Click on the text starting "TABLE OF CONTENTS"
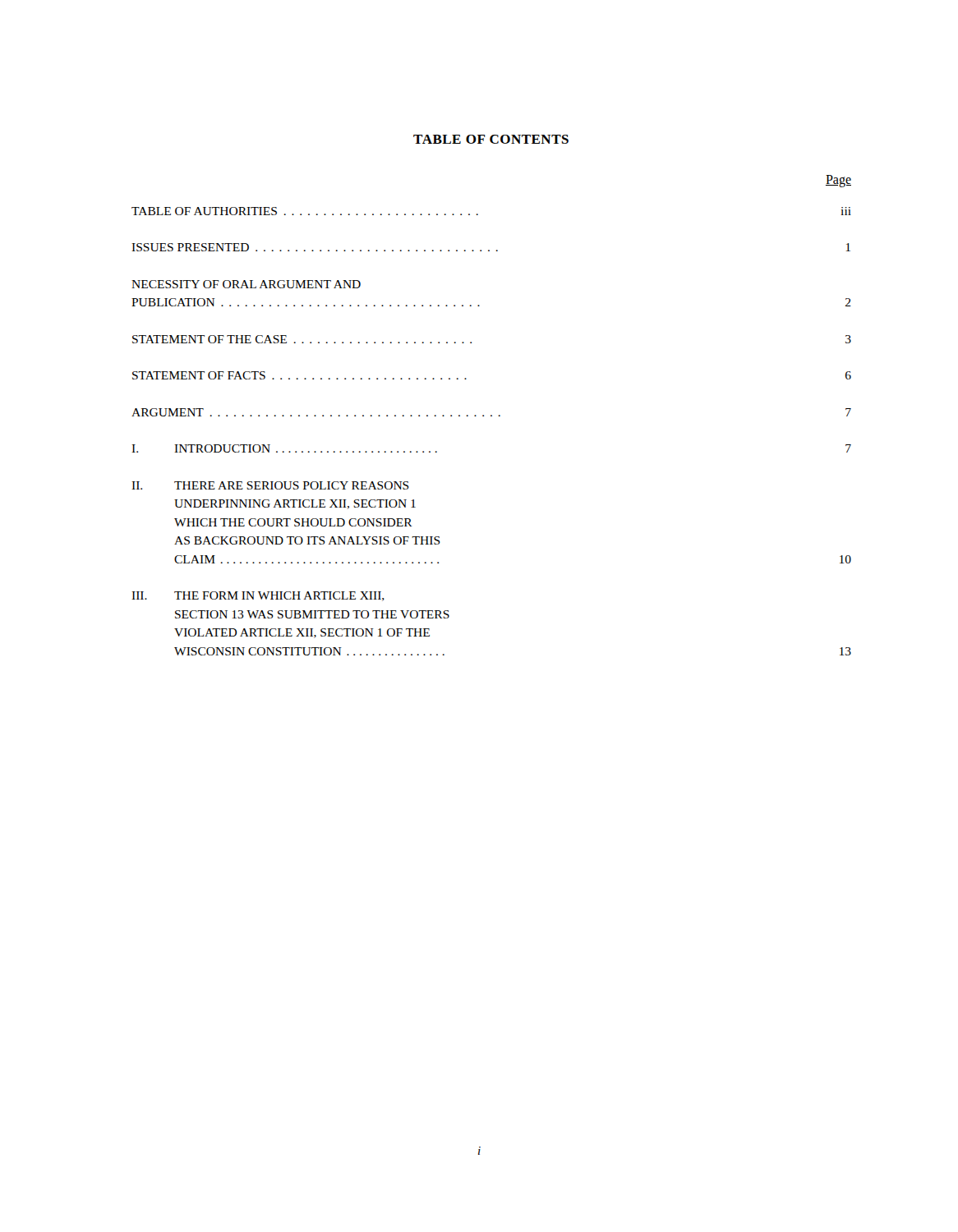The width and height of the screenshot is (958, 1232). [x=491, y=139]
